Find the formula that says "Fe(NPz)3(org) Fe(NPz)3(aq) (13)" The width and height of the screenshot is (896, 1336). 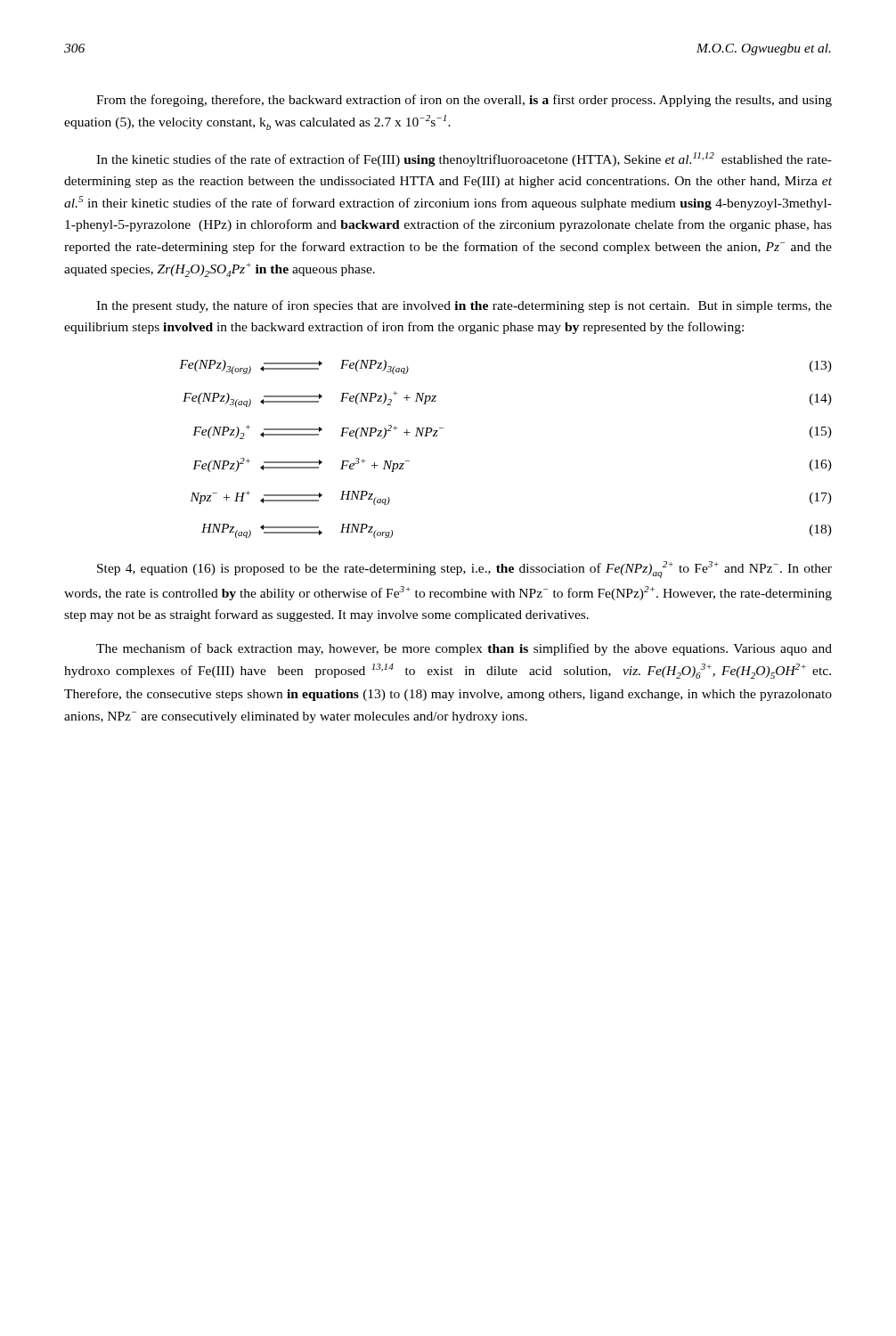(x=241, y=368)
